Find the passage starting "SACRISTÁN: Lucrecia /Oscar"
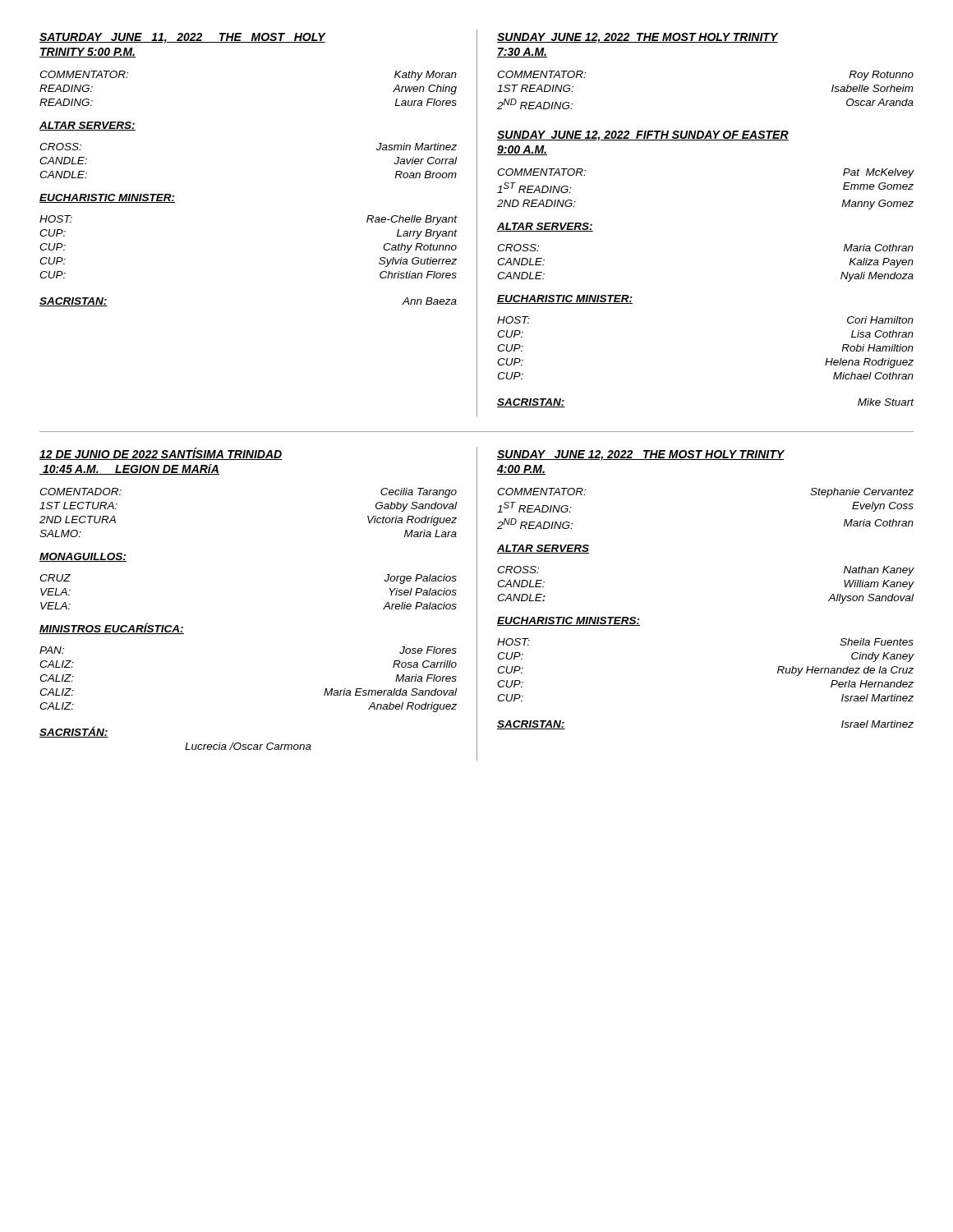 248,739
